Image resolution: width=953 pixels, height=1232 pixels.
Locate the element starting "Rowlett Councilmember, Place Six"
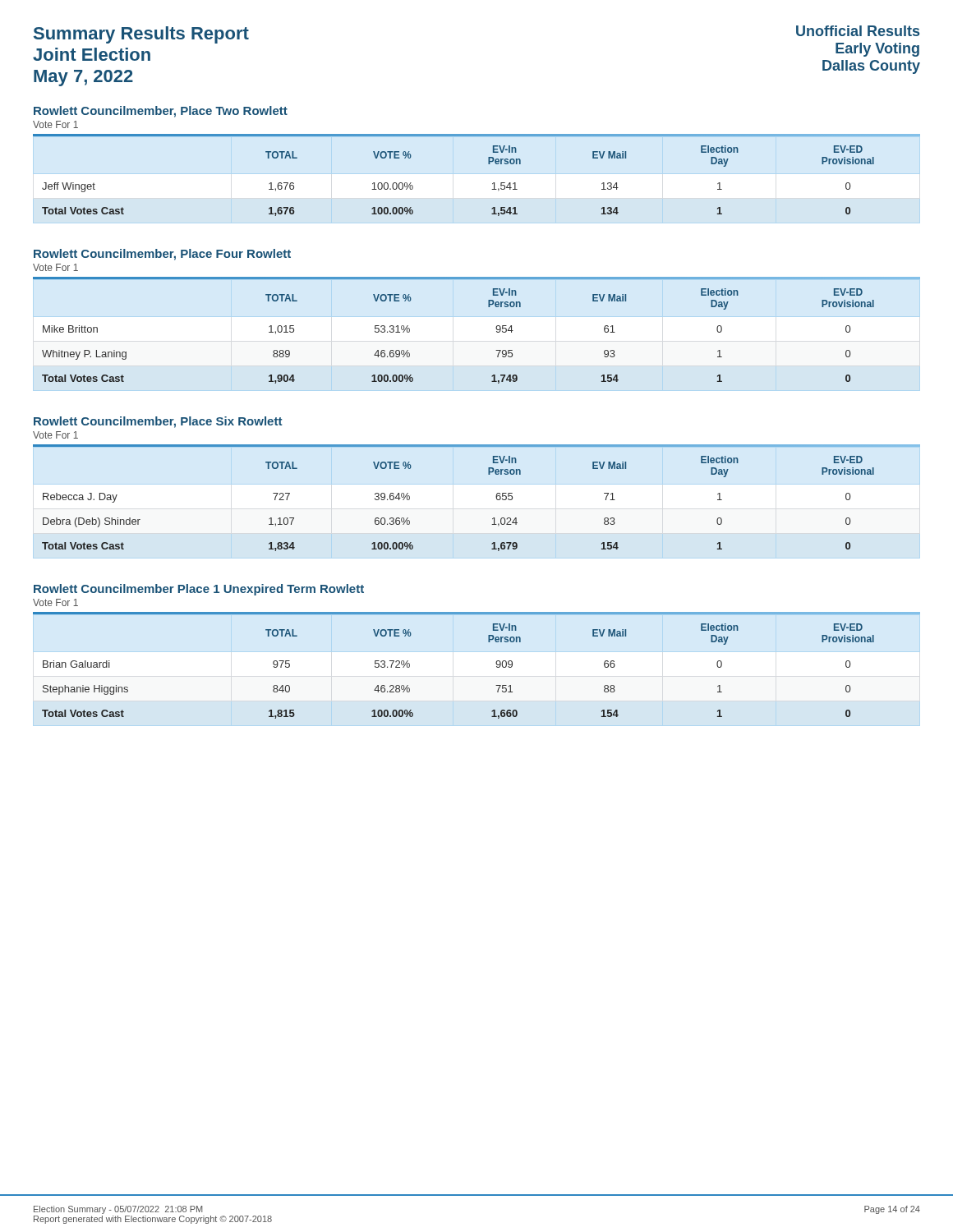(x=157, y=421)
